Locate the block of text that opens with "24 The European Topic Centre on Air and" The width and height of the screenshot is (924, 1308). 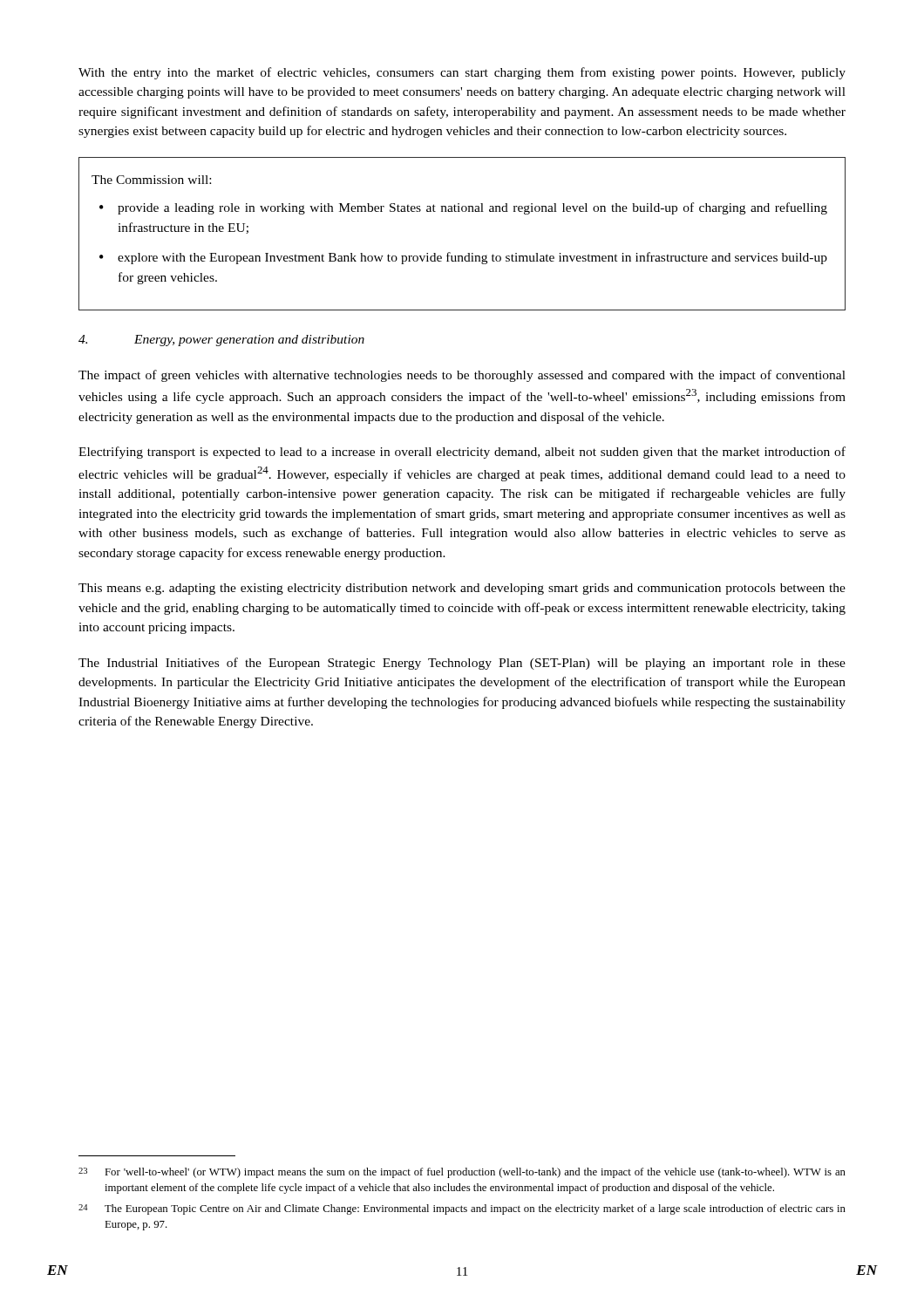pyautogui.click(x=462, y=1217)
